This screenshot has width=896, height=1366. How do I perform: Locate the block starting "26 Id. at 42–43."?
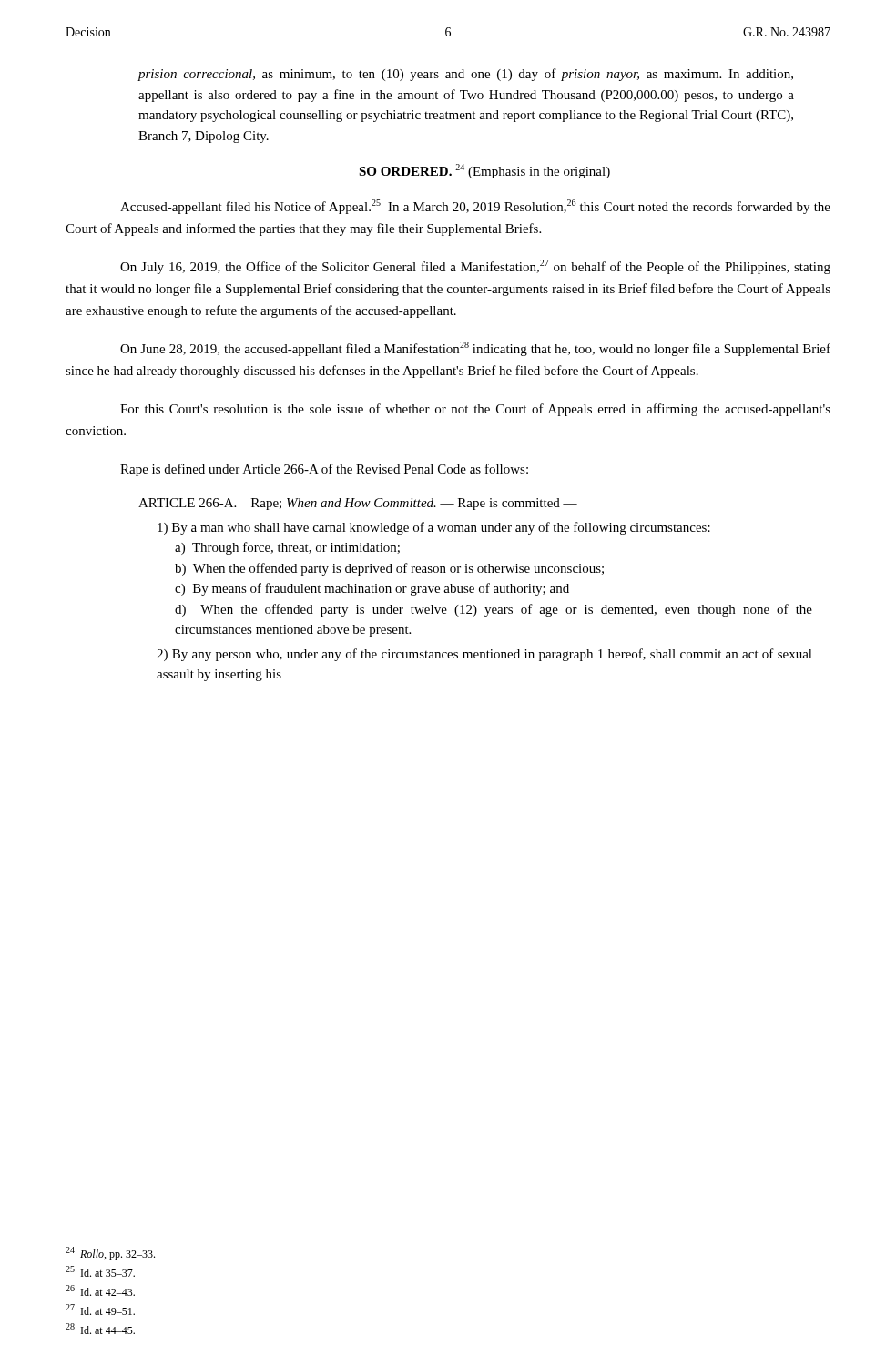(x=100, y=1291)
